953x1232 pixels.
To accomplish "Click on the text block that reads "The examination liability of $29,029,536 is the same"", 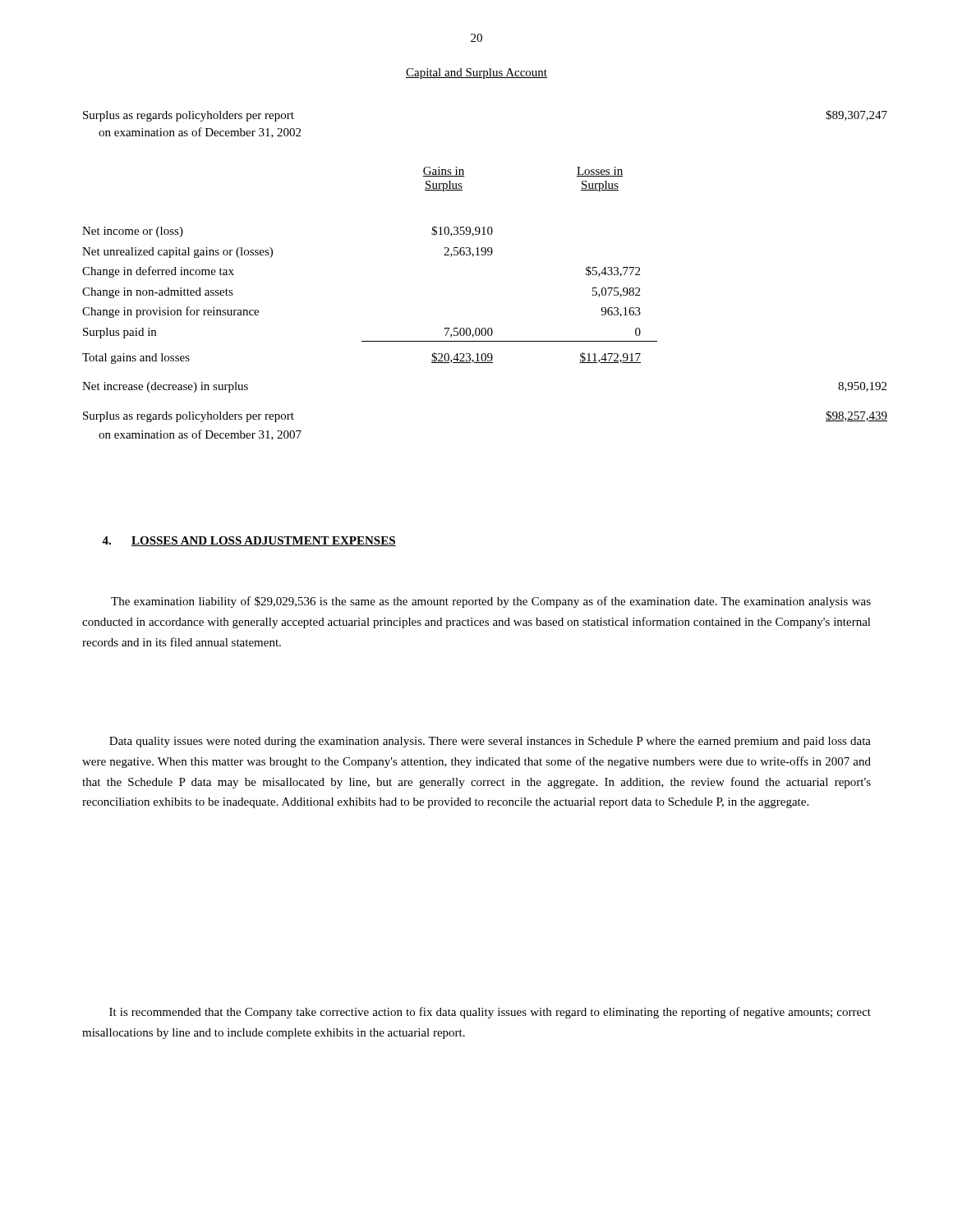I will point(476,622).
